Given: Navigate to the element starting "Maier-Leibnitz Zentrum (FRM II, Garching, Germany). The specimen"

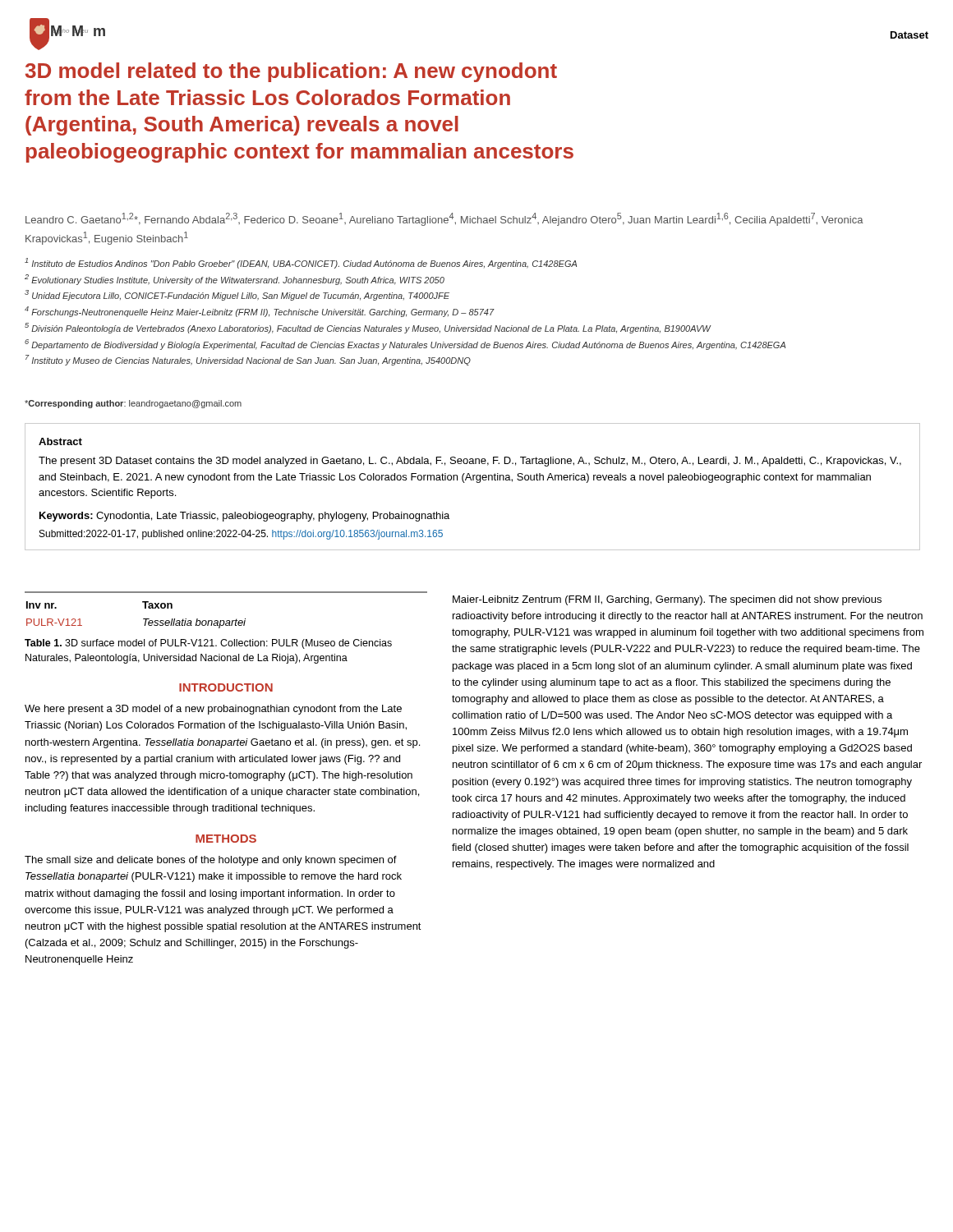Looking at the screenshot, I should click(x=688, y=732).
